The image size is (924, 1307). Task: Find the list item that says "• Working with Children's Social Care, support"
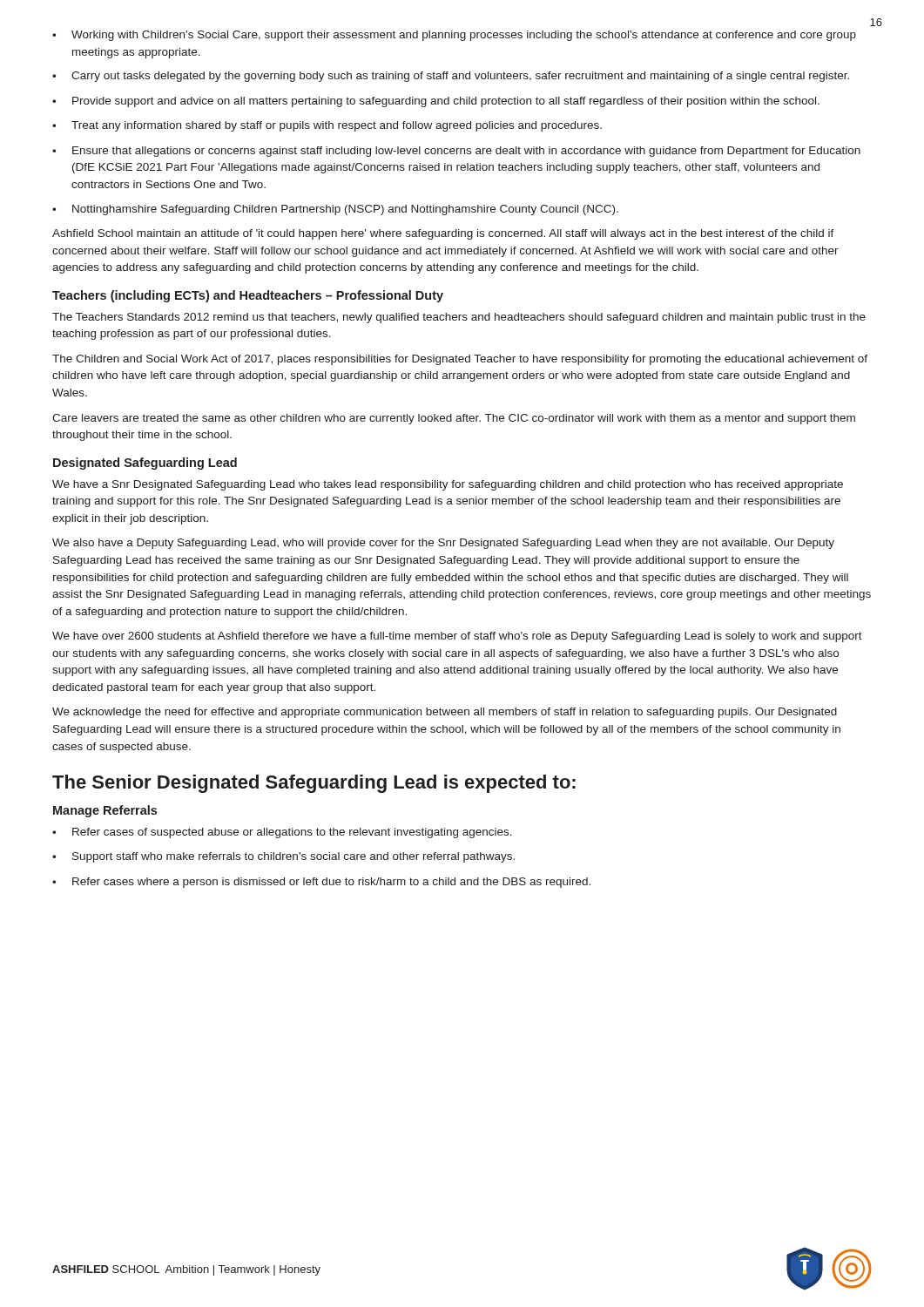(462, 43)
